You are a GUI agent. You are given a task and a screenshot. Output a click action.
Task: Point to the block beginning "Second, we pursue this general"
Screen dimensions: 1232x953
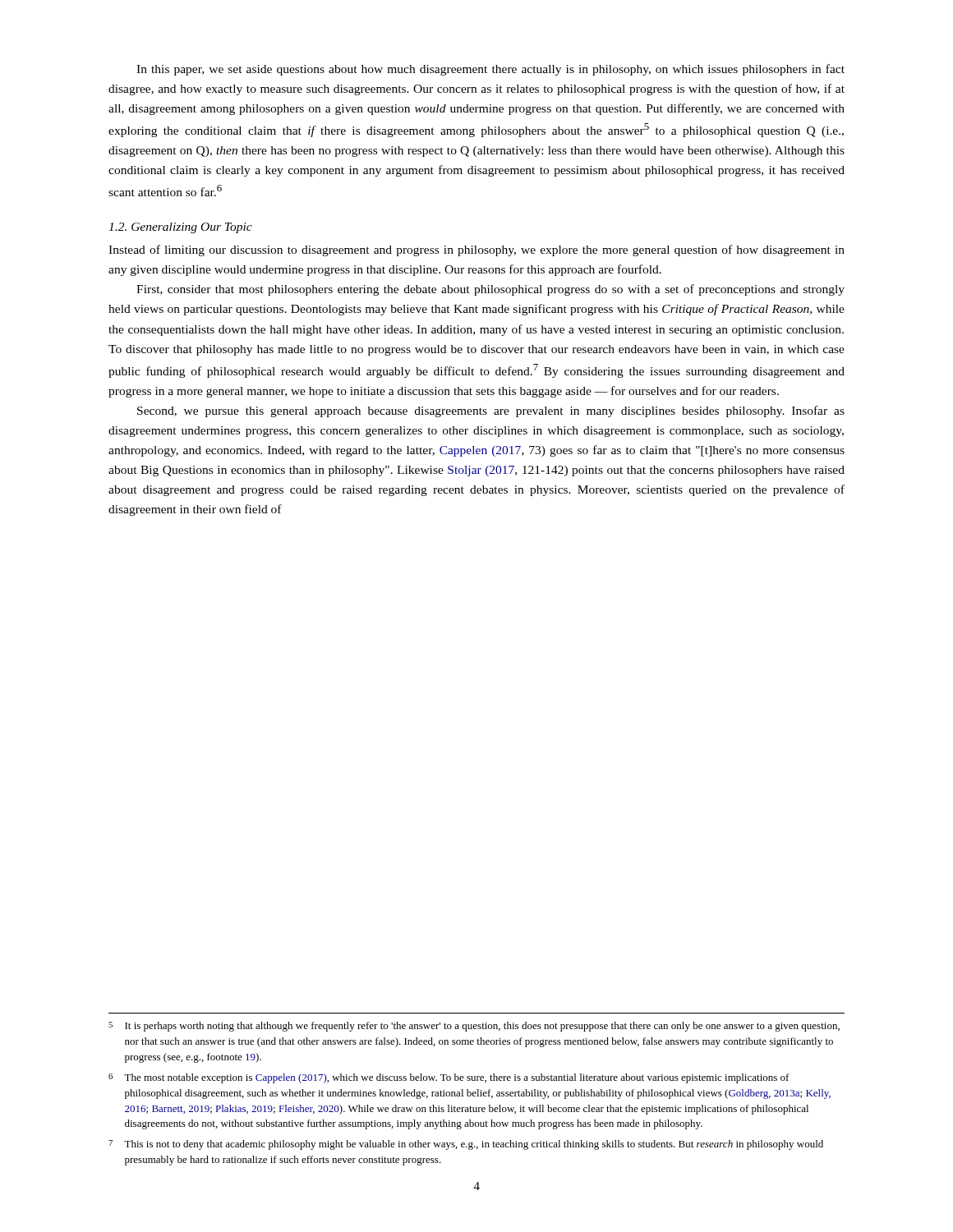click(476, 460)
